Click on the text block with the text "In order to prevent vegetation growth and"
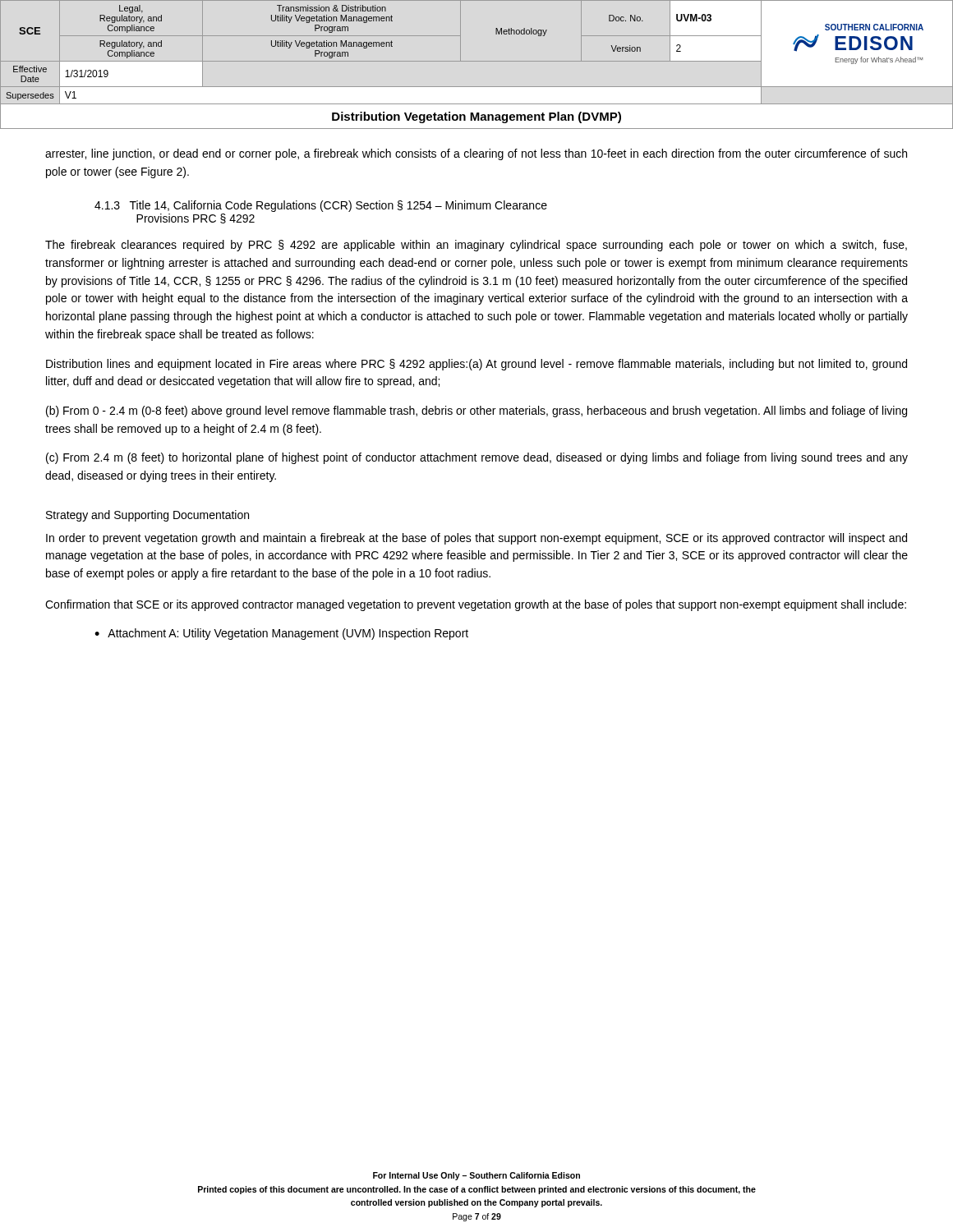Image resolution: width=953 pixels, height=1232 pixels. click(476, 556)
